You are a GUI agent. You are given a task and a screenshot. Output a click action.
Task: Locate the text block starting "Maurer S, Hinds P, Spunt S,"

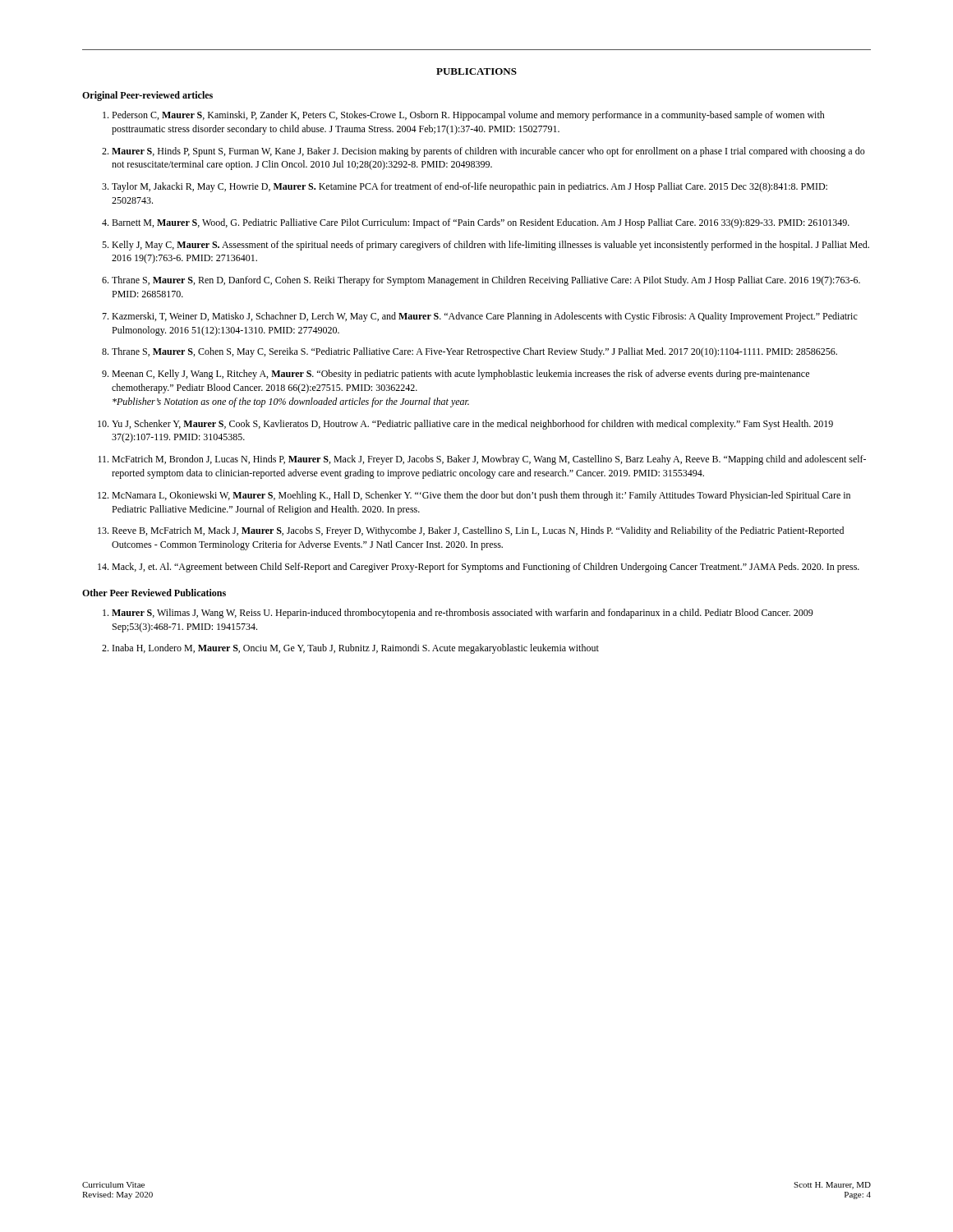(x=488, y=158)
